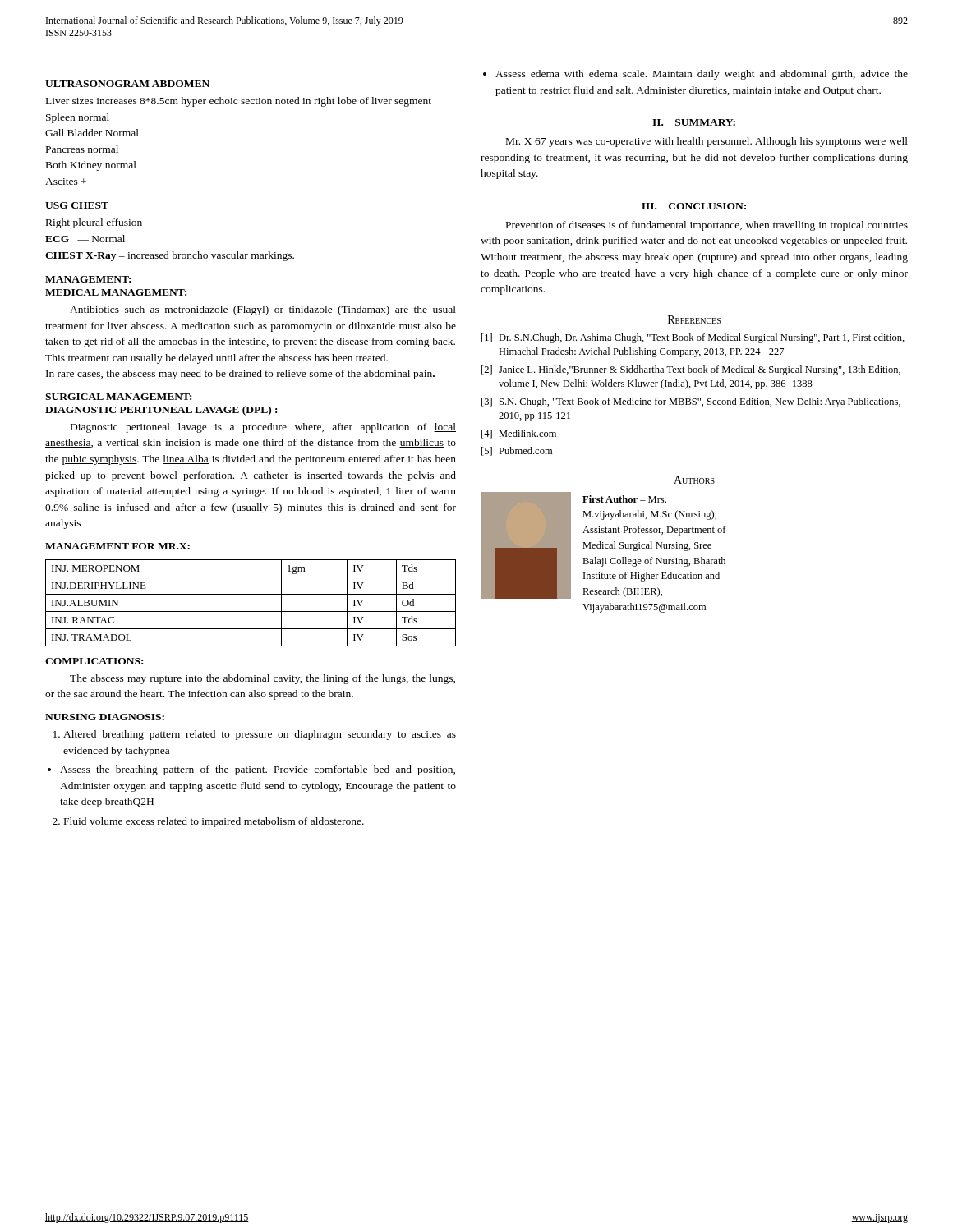
Task: Locate the text starting "[2]Janice L. Hinkle,"Brunner & Siddhartha Text book of"
Action: pos(694,377)
